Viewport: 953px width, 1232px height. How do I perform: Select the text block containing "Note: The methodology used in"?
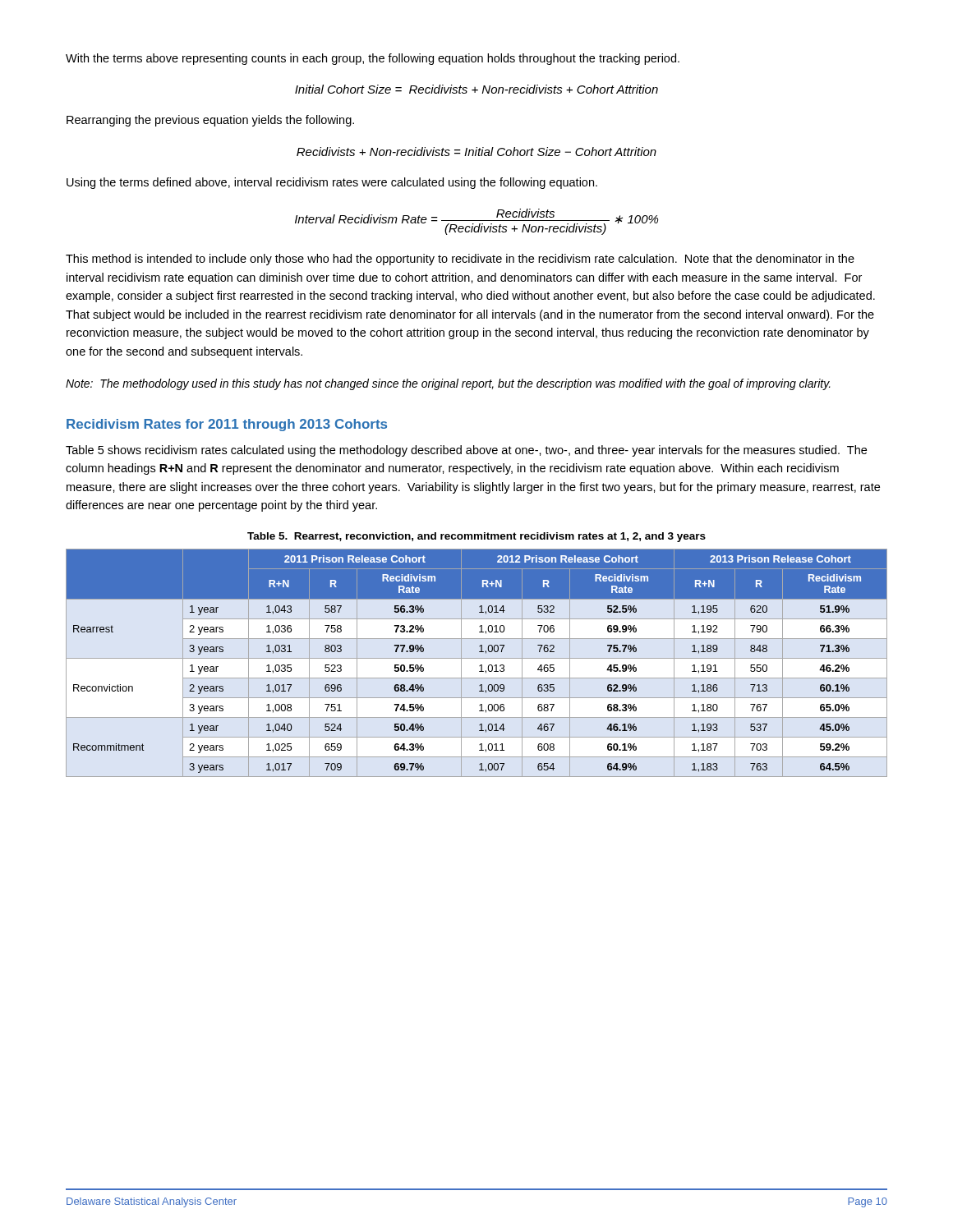pyautogui.click(x=449, y=384)
